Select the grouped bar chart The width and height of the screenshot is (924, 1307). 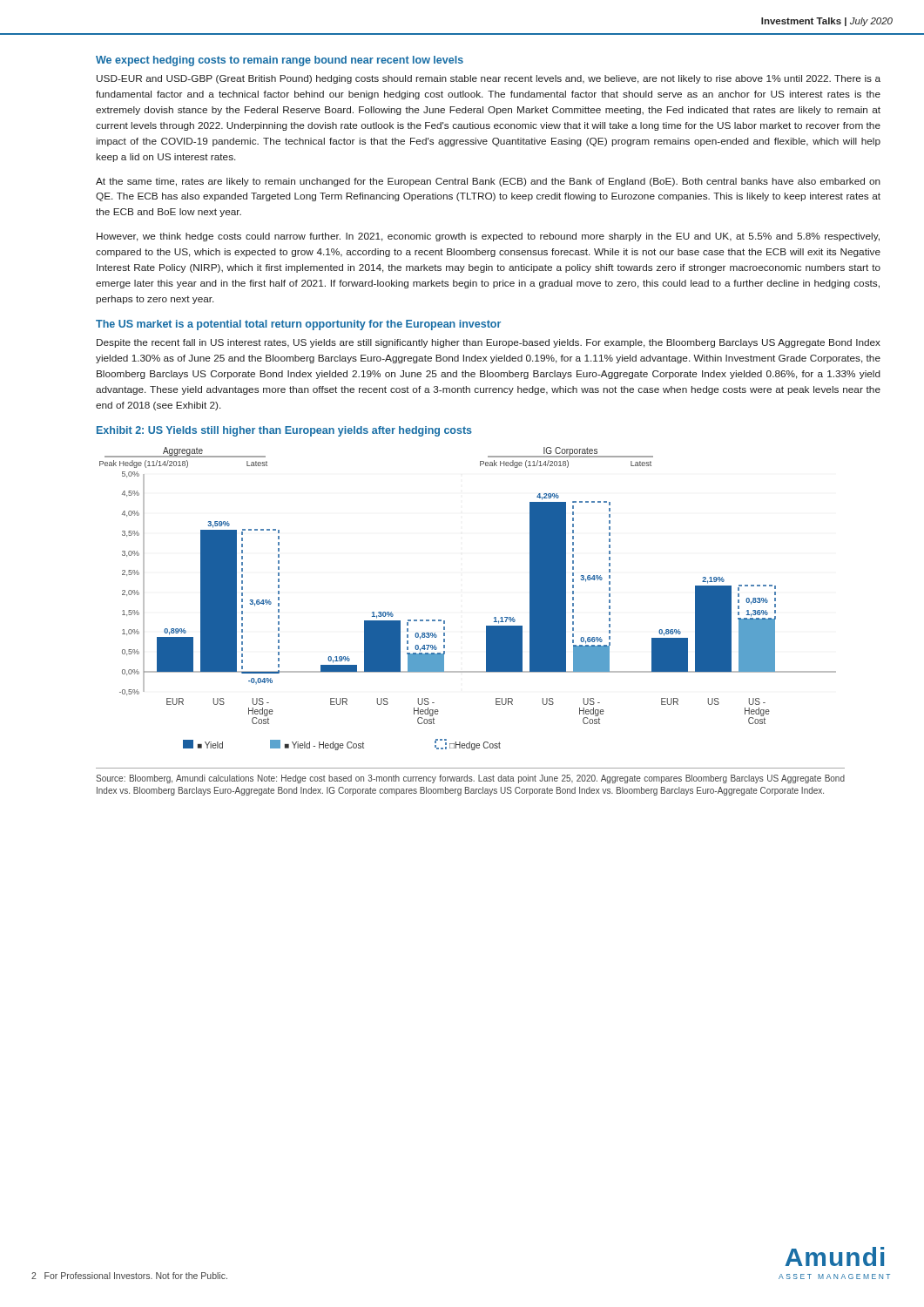[x=470, y=602]
